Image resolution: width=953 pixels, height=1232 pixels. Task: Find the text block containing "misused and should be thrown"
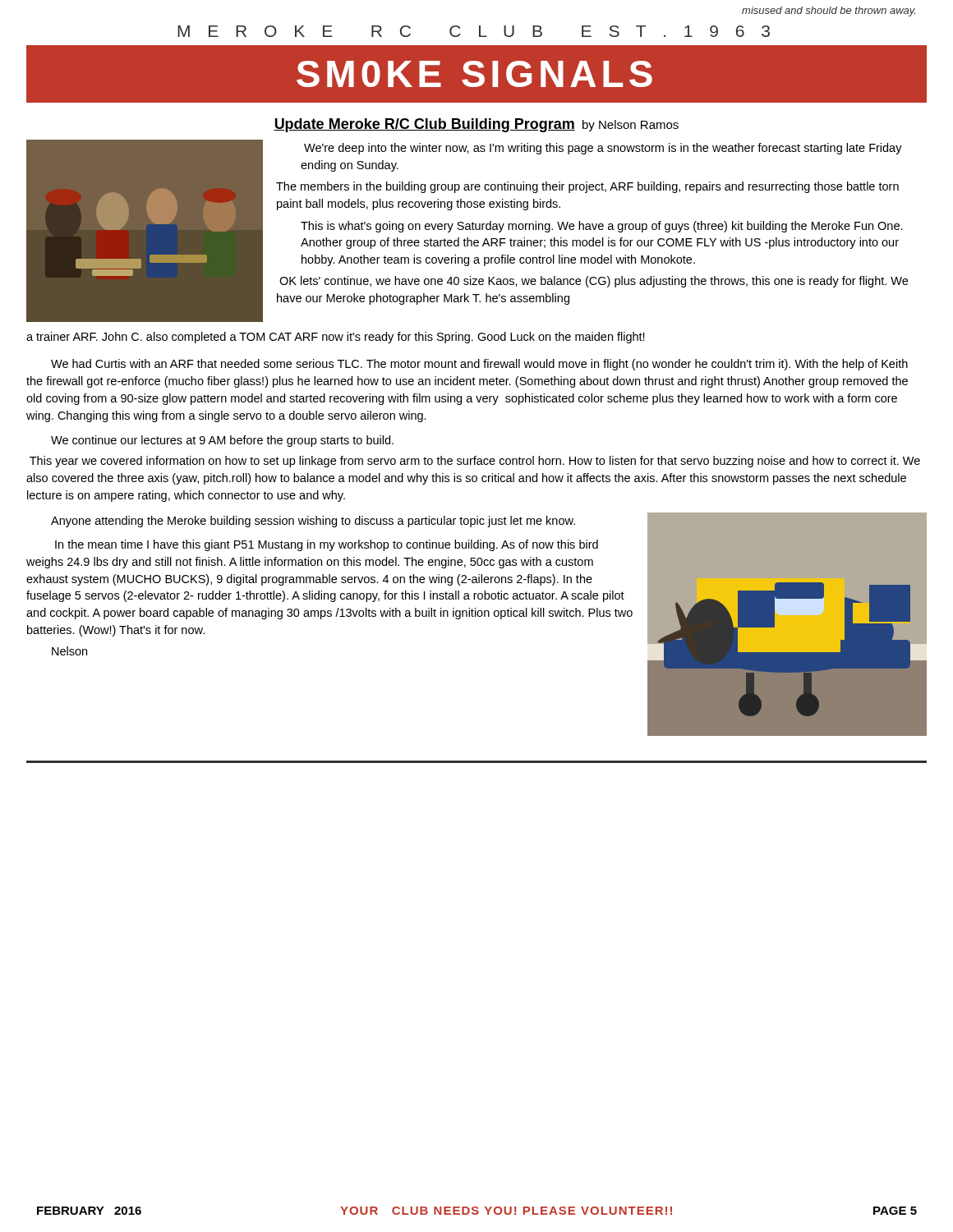[x=829, y=10]
